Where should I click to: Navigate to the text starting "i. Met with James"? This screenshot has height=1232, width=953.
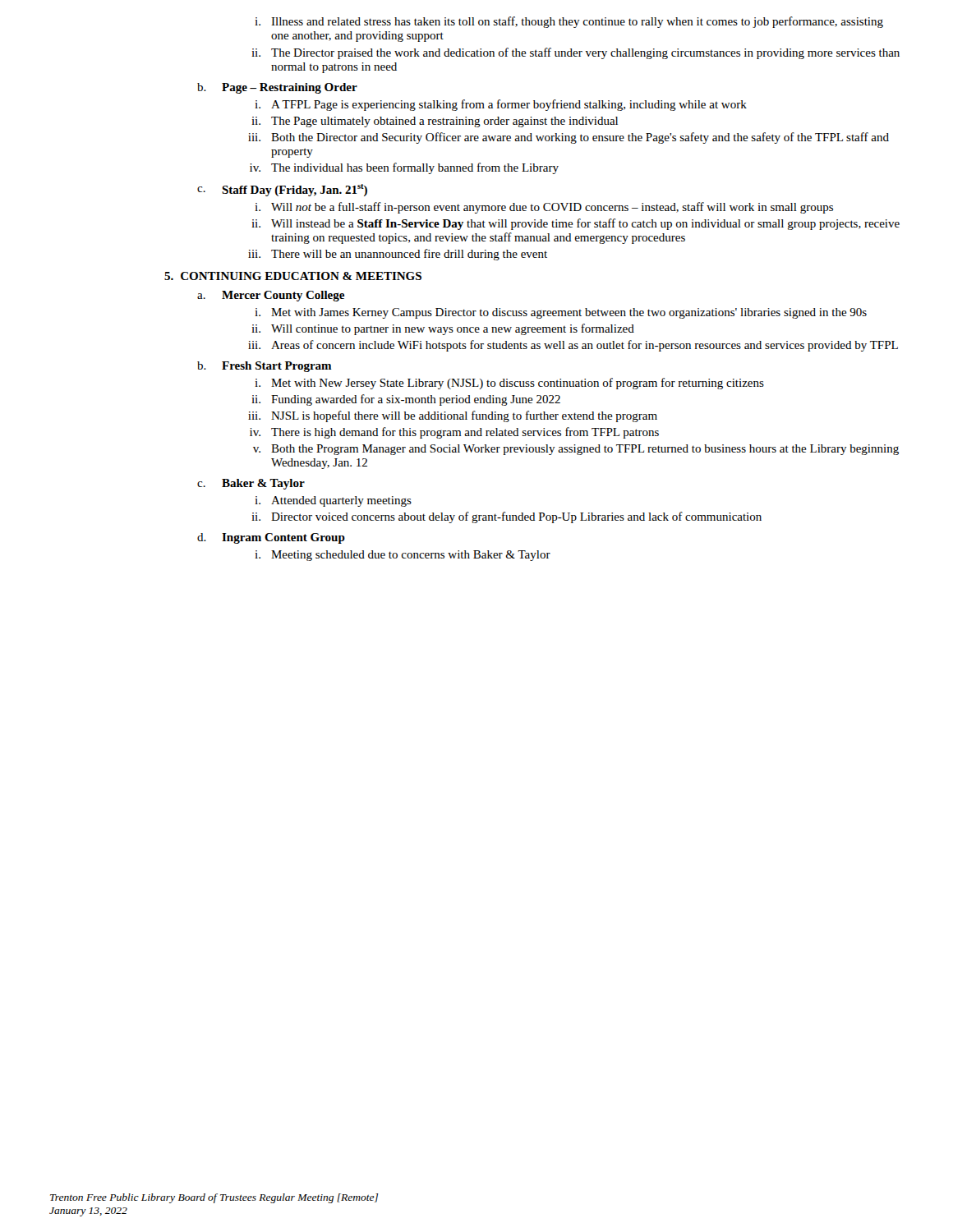[553, 312]
